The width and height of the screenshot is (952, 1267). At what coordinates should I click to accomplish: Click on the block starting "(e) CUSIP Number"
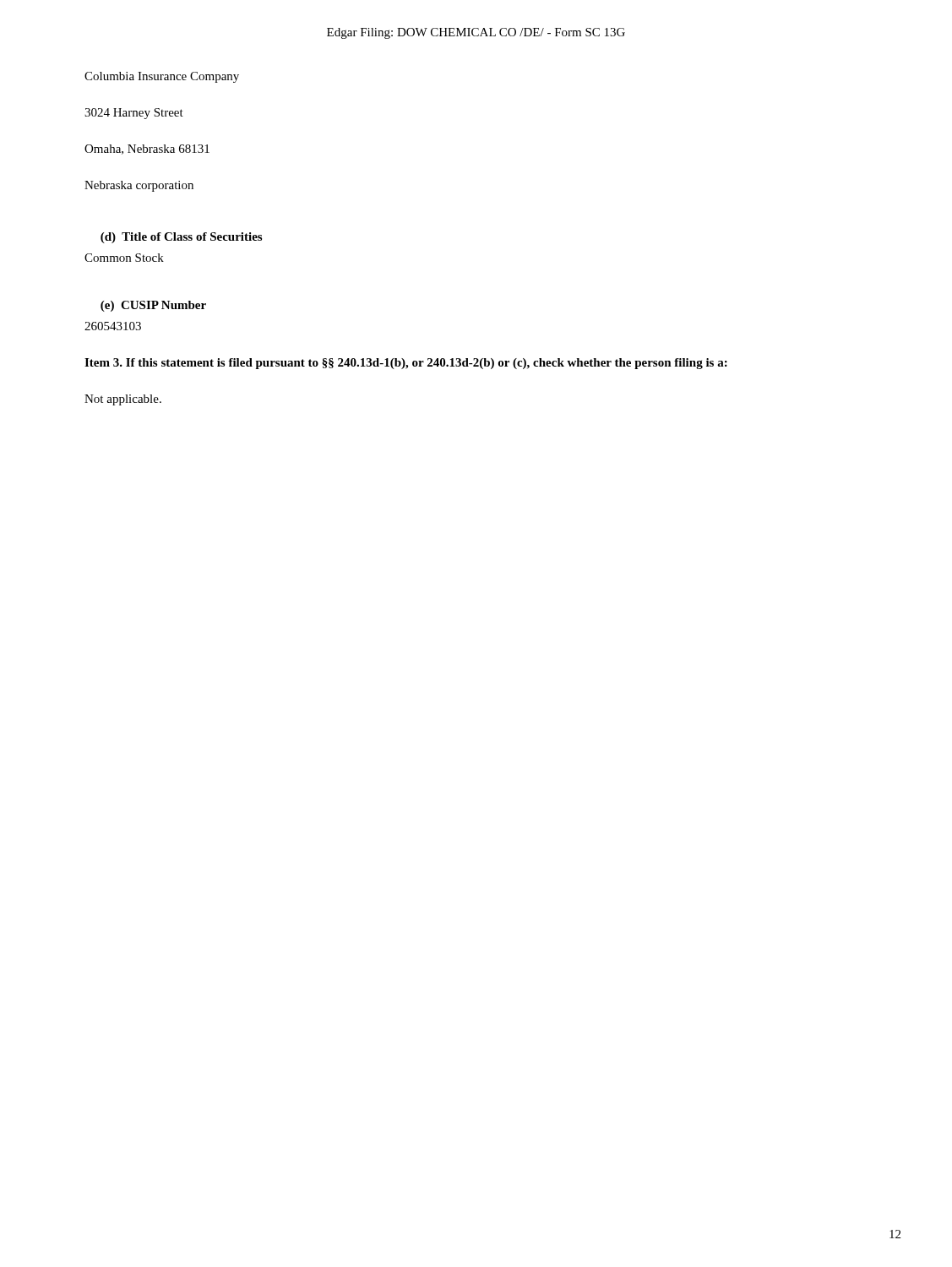[145, 305]
